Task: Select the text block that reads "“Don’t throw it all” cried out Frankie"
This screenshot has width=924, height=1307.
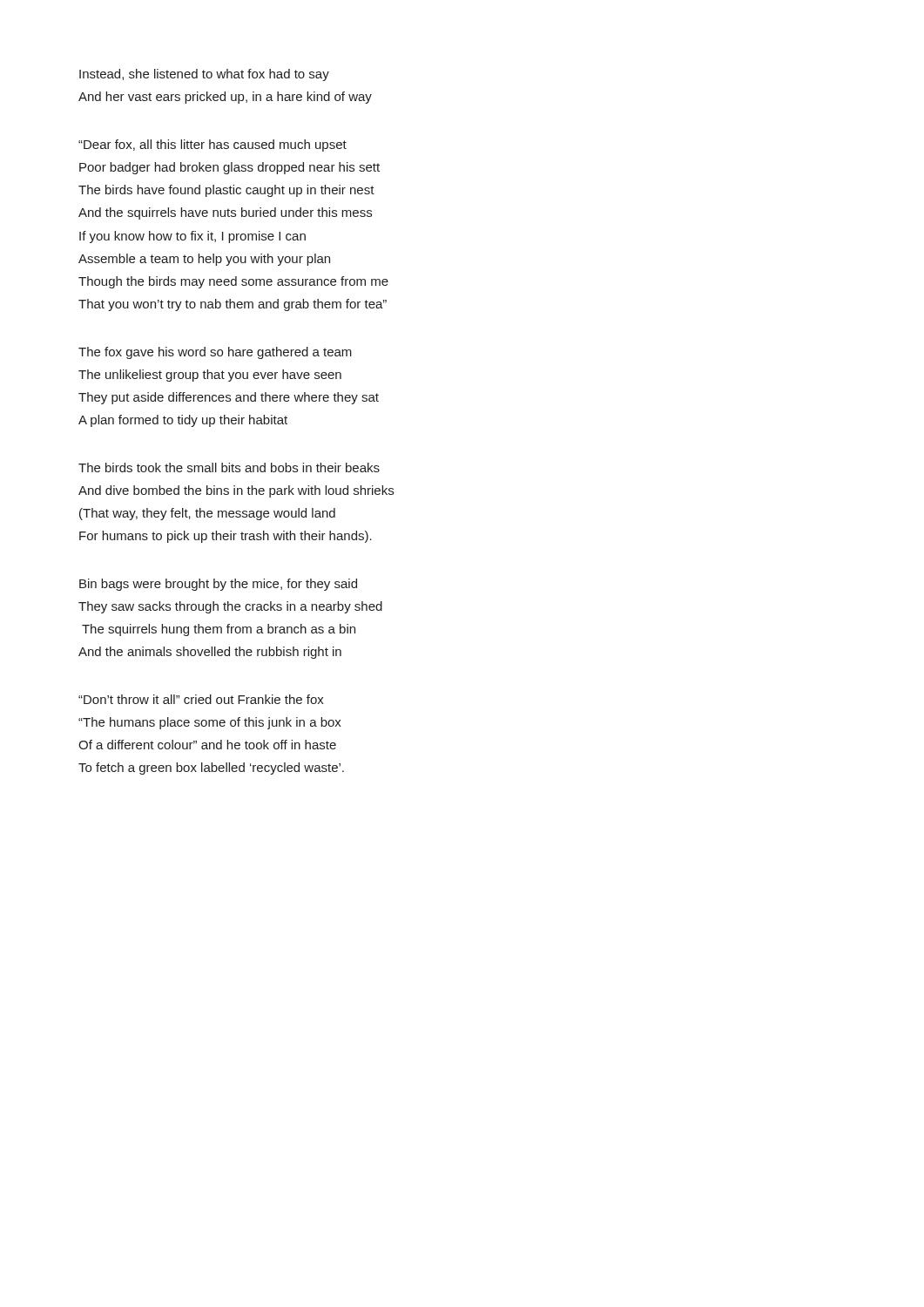Action: [x=201, y=699]
